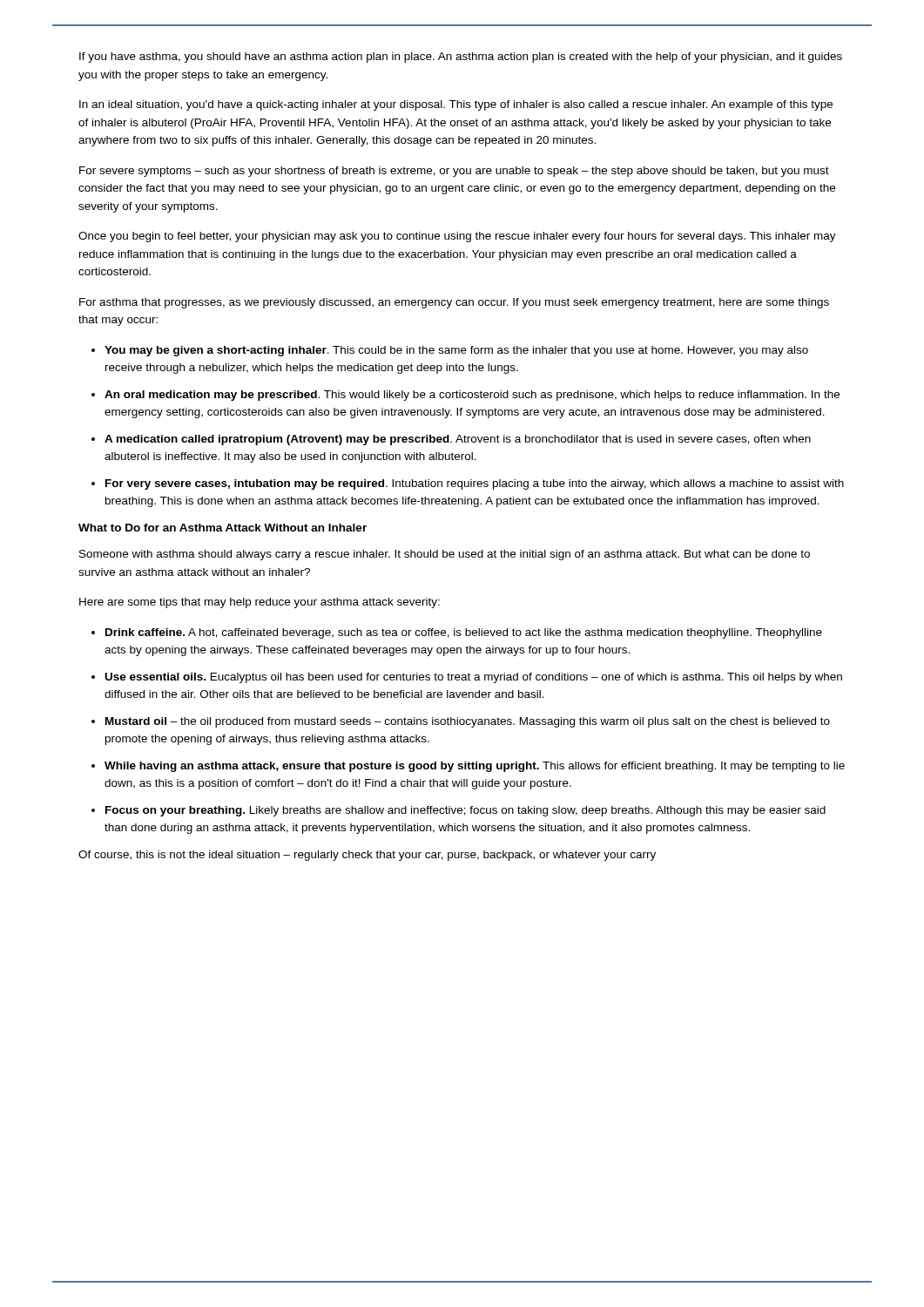924x1307 pixels.
Task: Select the region starting "Use essential oils."
Action: click(x=474, y=685)
